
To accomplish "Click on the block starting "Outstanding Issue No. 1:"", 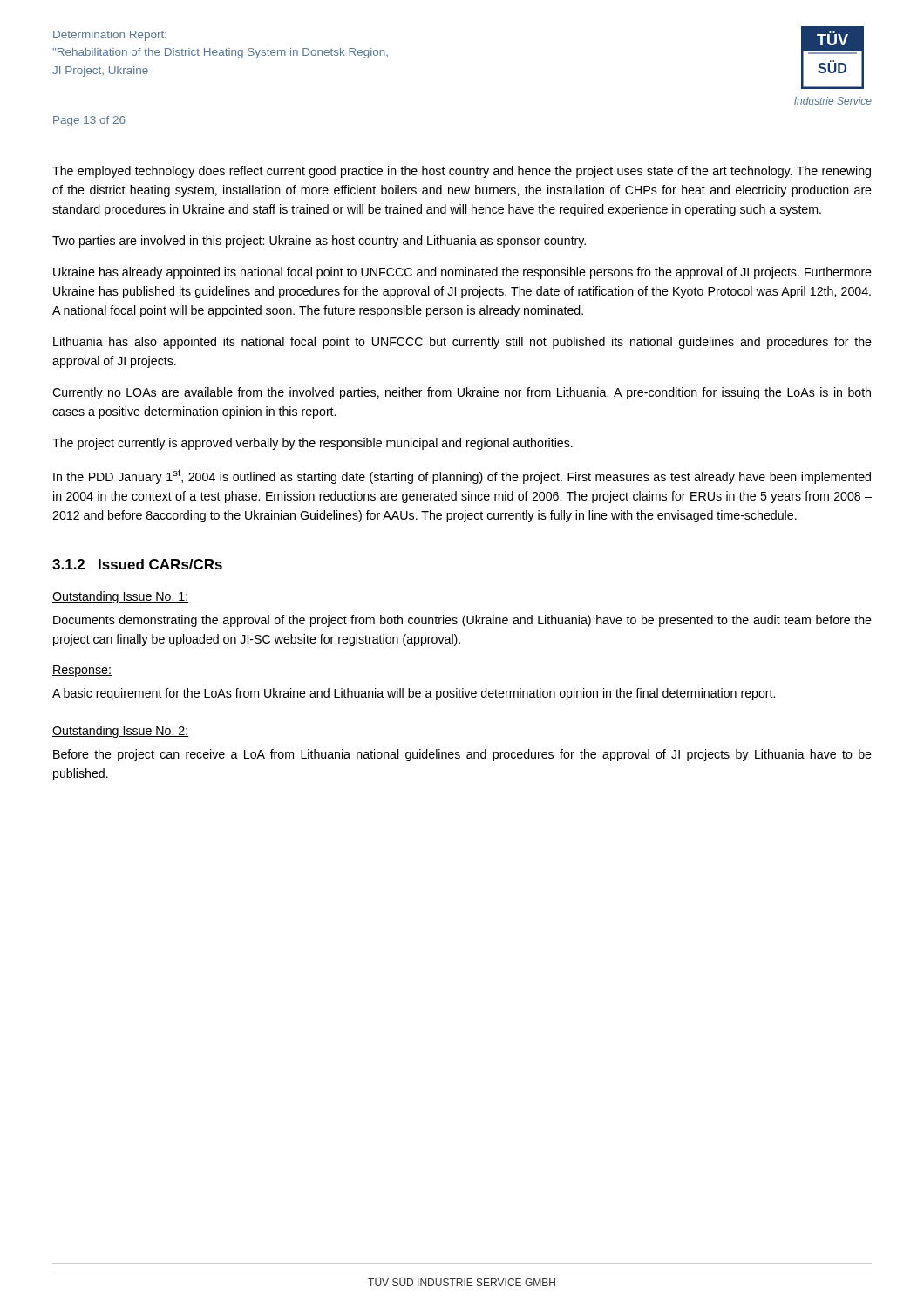I will point(120,596).
